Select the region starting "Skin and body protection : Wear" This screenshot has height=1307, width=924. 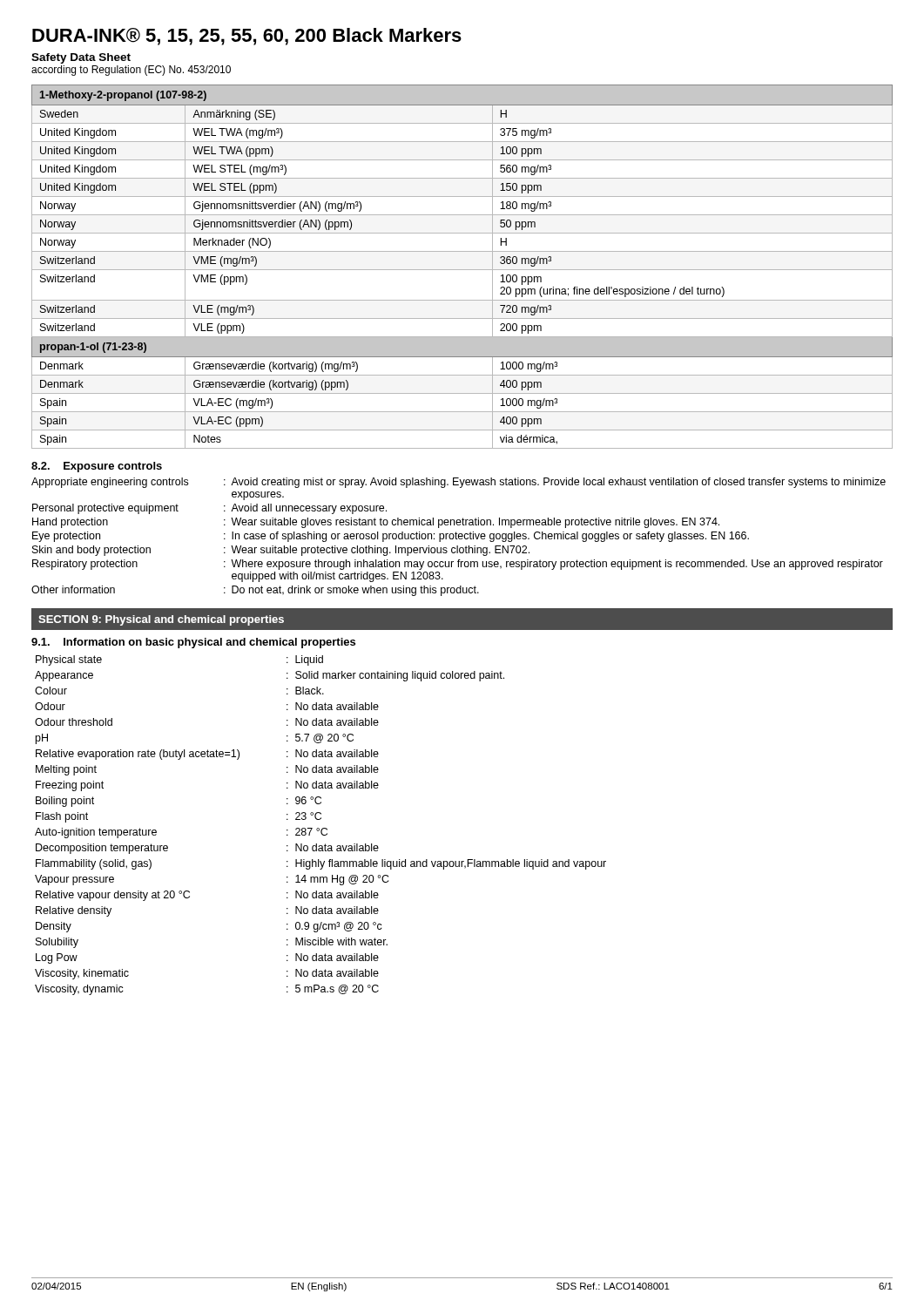pyautogui.click(x=462, y=550)
